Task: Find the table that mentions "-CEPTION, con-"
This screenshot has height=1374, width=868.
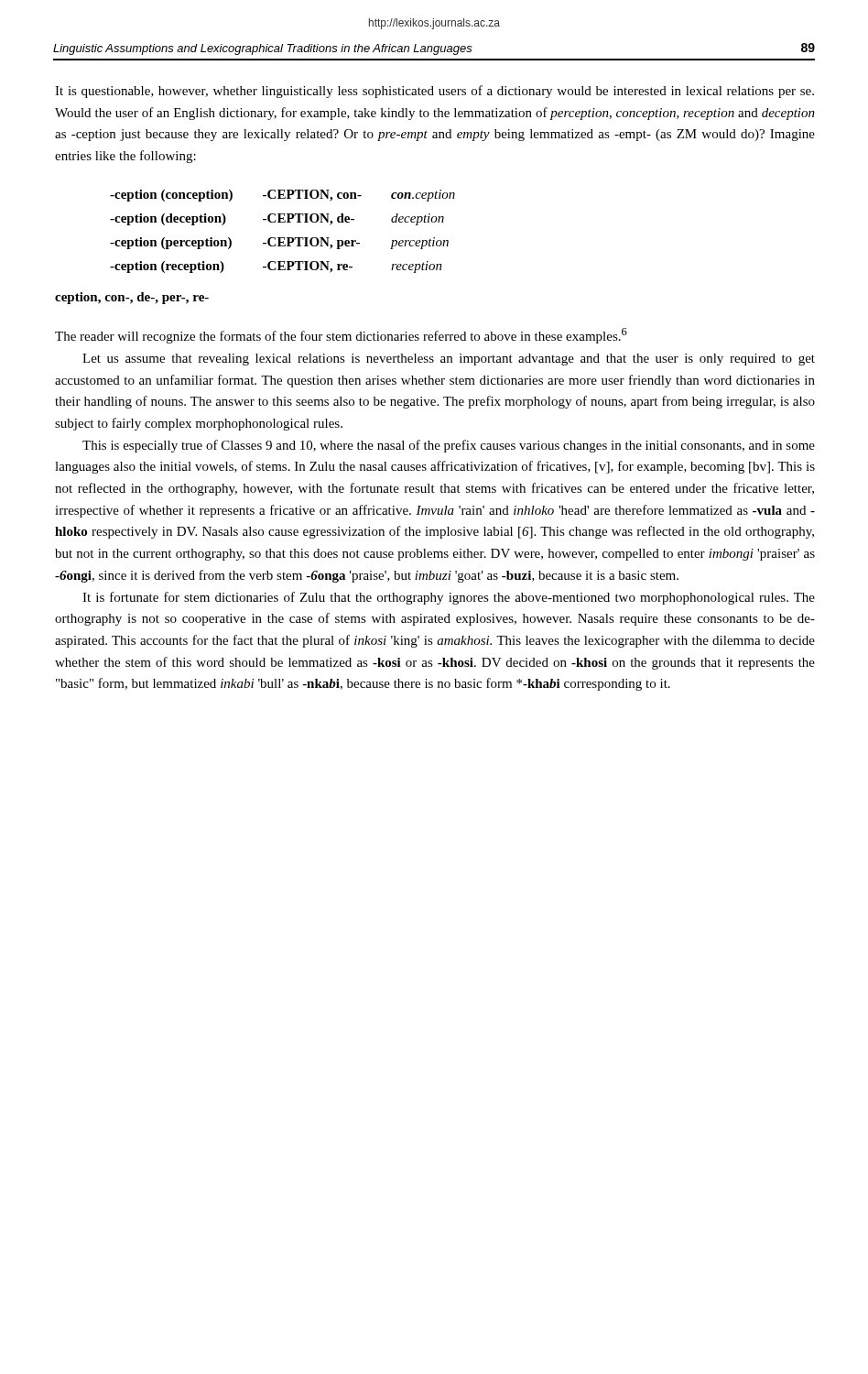Action: pos(462,230)
